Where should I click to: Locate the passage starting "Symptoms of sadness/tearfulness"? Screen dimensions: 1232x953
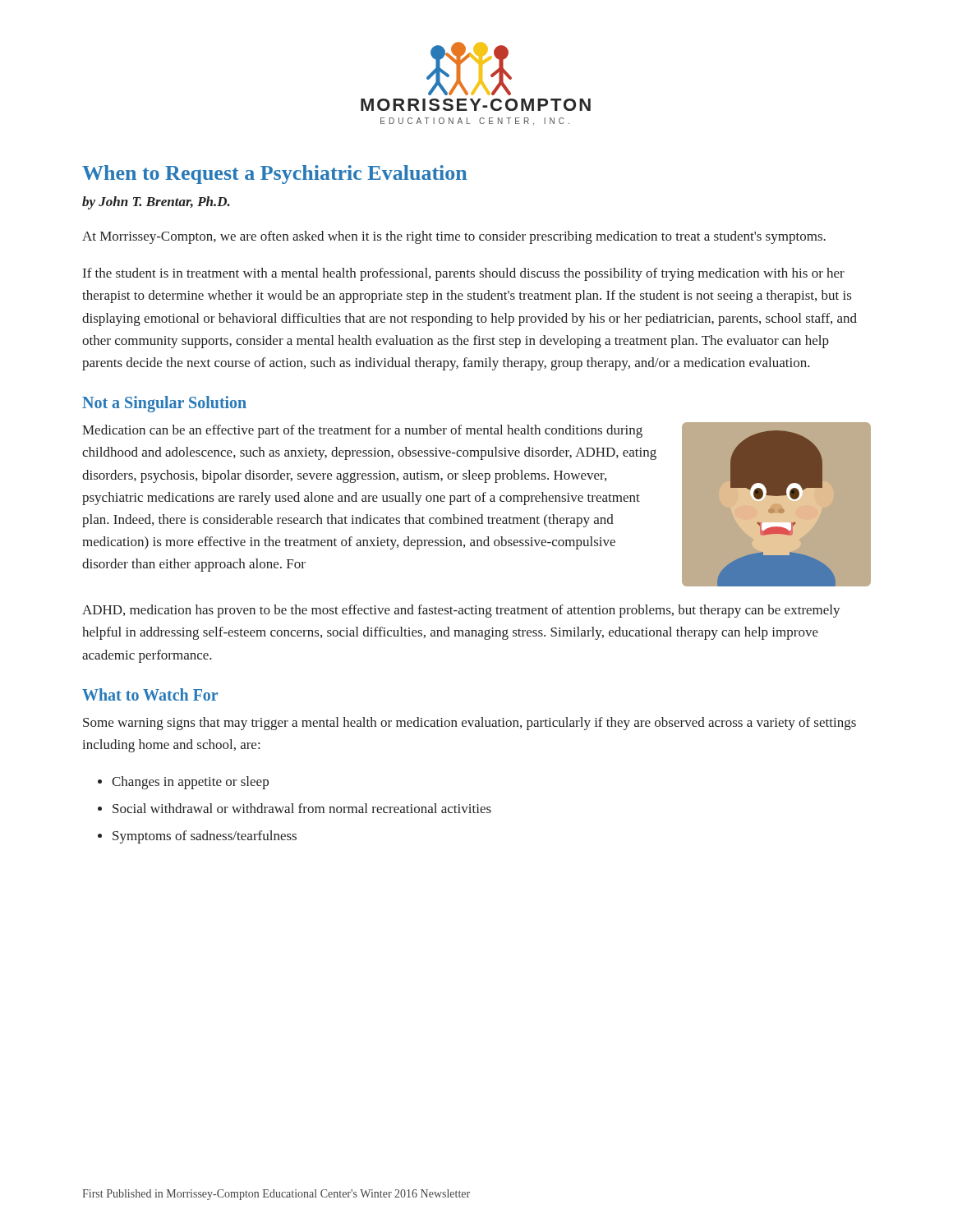pyautogui.click(x=204, y=836)
